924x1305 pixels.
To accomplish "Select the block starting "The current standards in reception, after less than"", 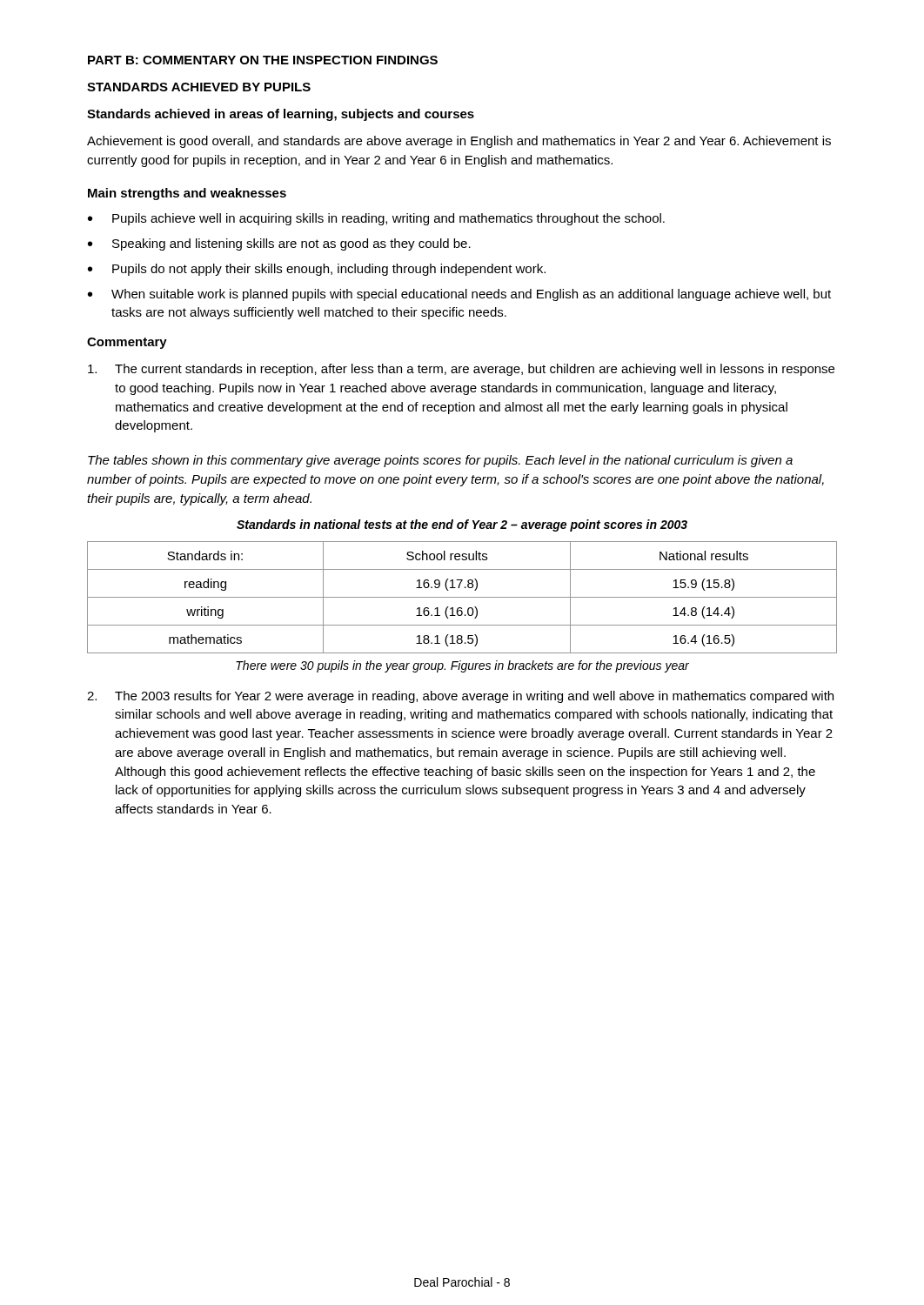I will 462,397.
